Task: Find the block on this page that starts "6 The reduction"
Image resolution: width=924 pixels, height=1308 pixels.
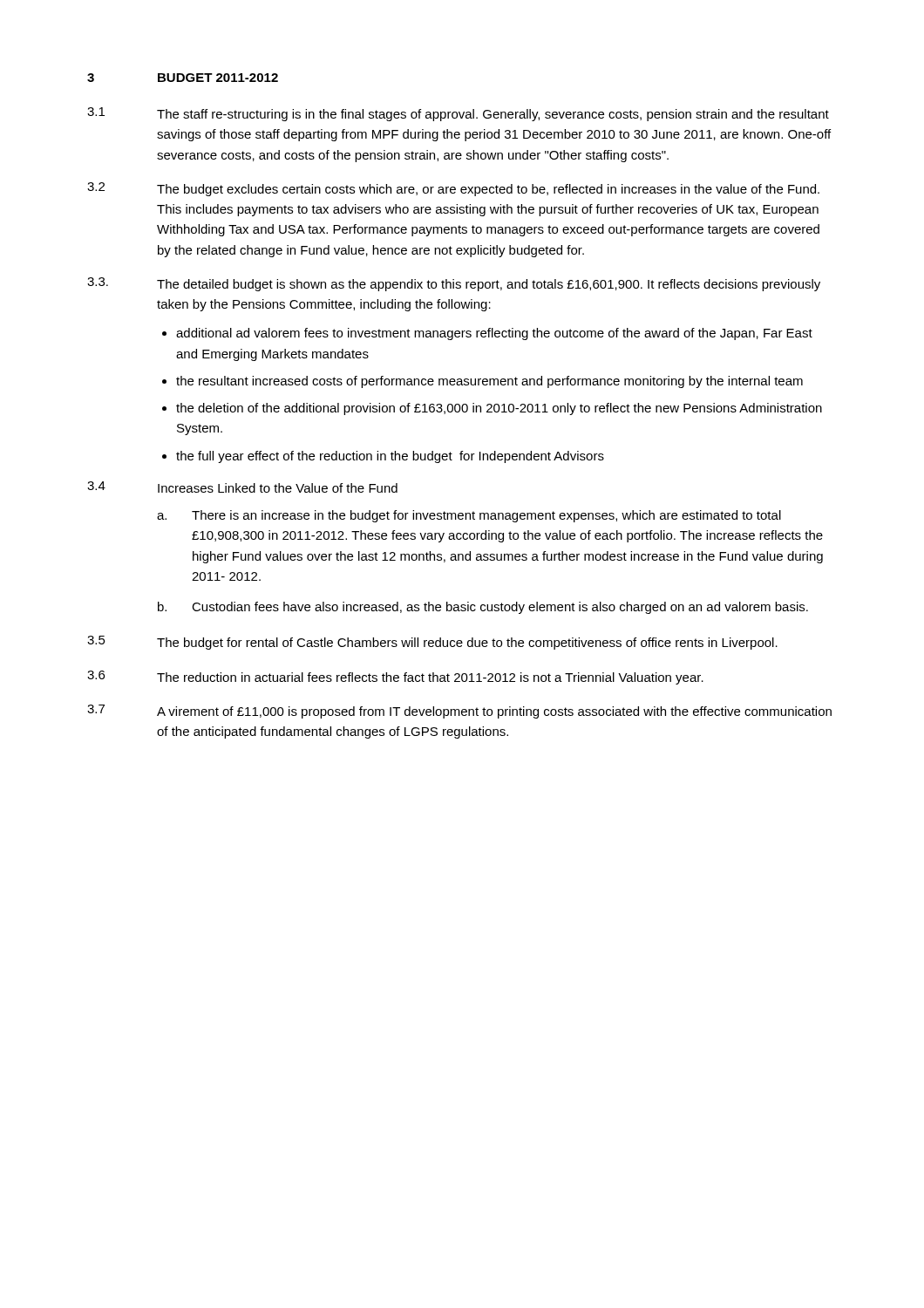Action: 462,677
